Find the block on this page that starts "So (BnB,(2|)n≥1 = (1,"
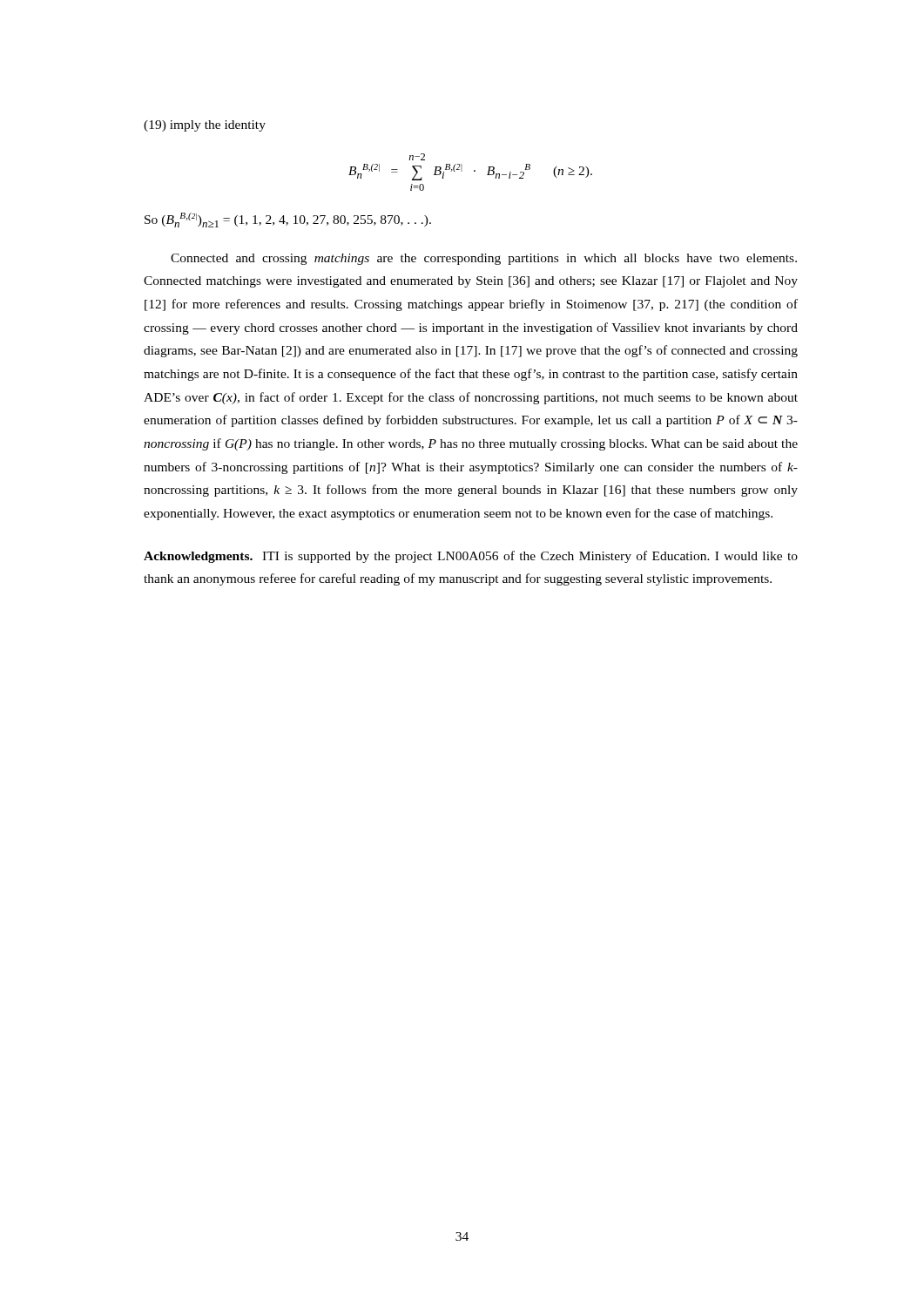The image size is (924, 1307). 288,220
